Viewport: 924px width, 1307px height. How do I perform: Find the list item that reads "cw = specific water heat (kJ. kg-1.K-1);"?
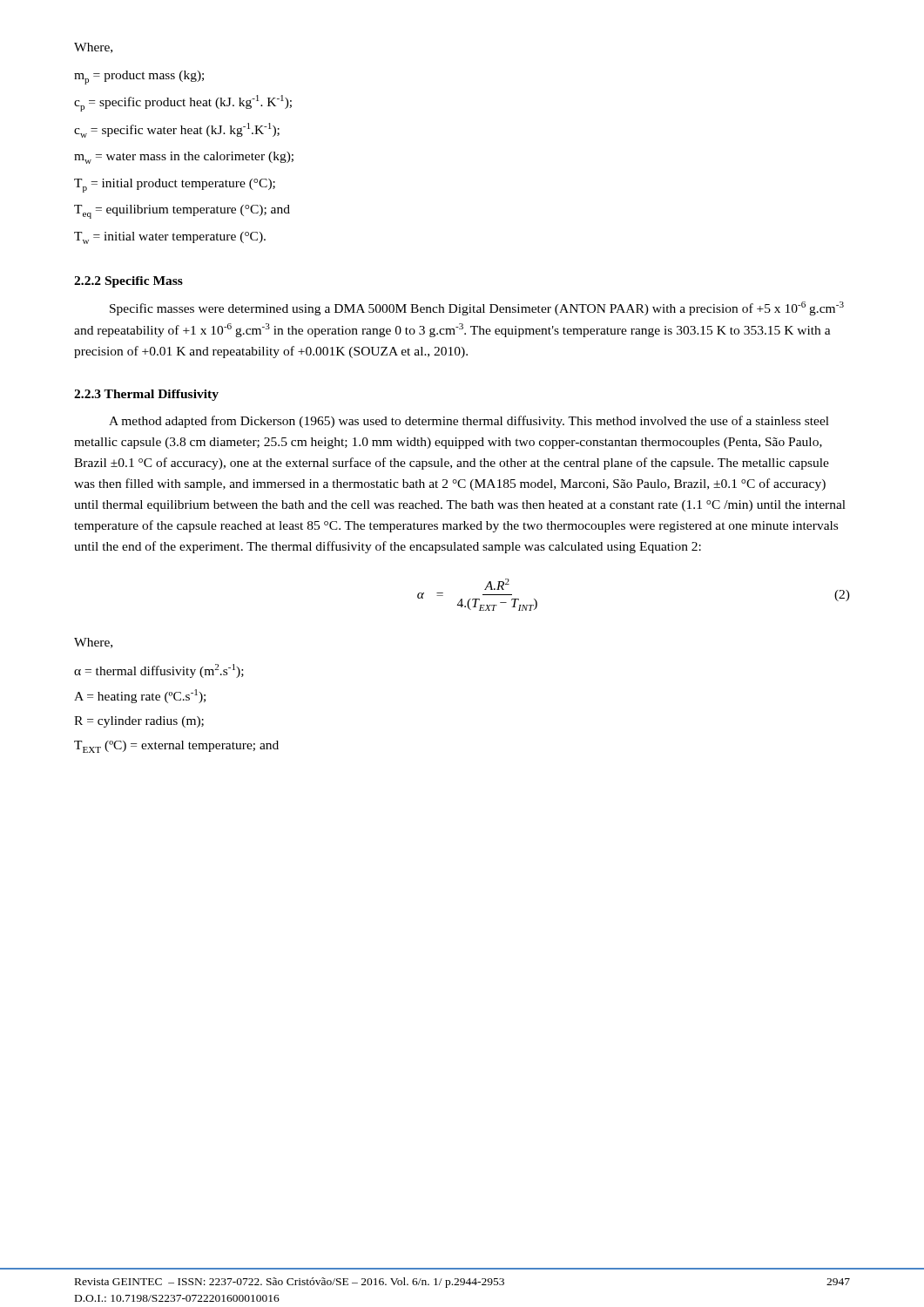[177, 130]
